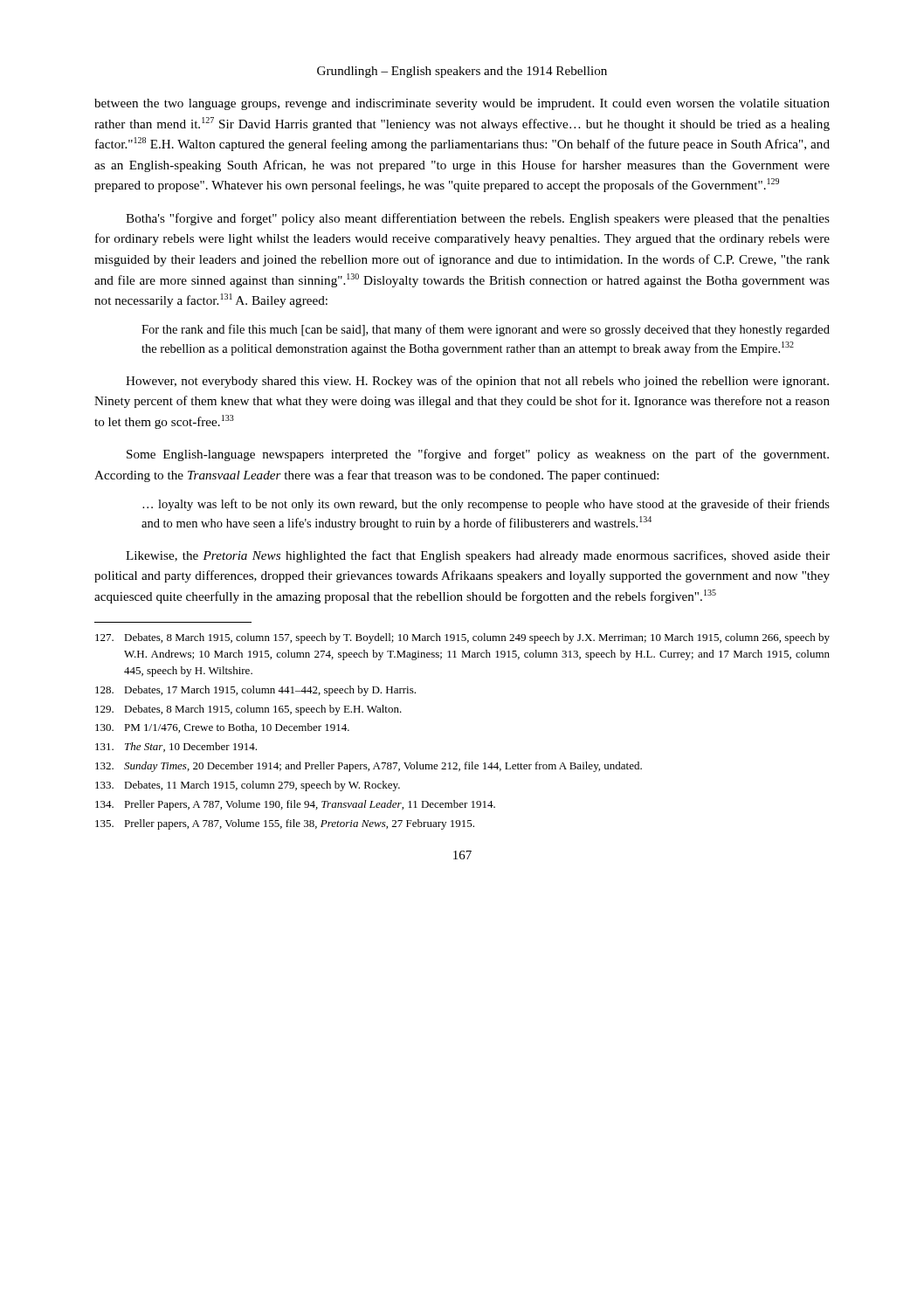Navigate to the text starting "For the rank"
This screenshot has width=924, height=1310.
click(x=486, y=339)
